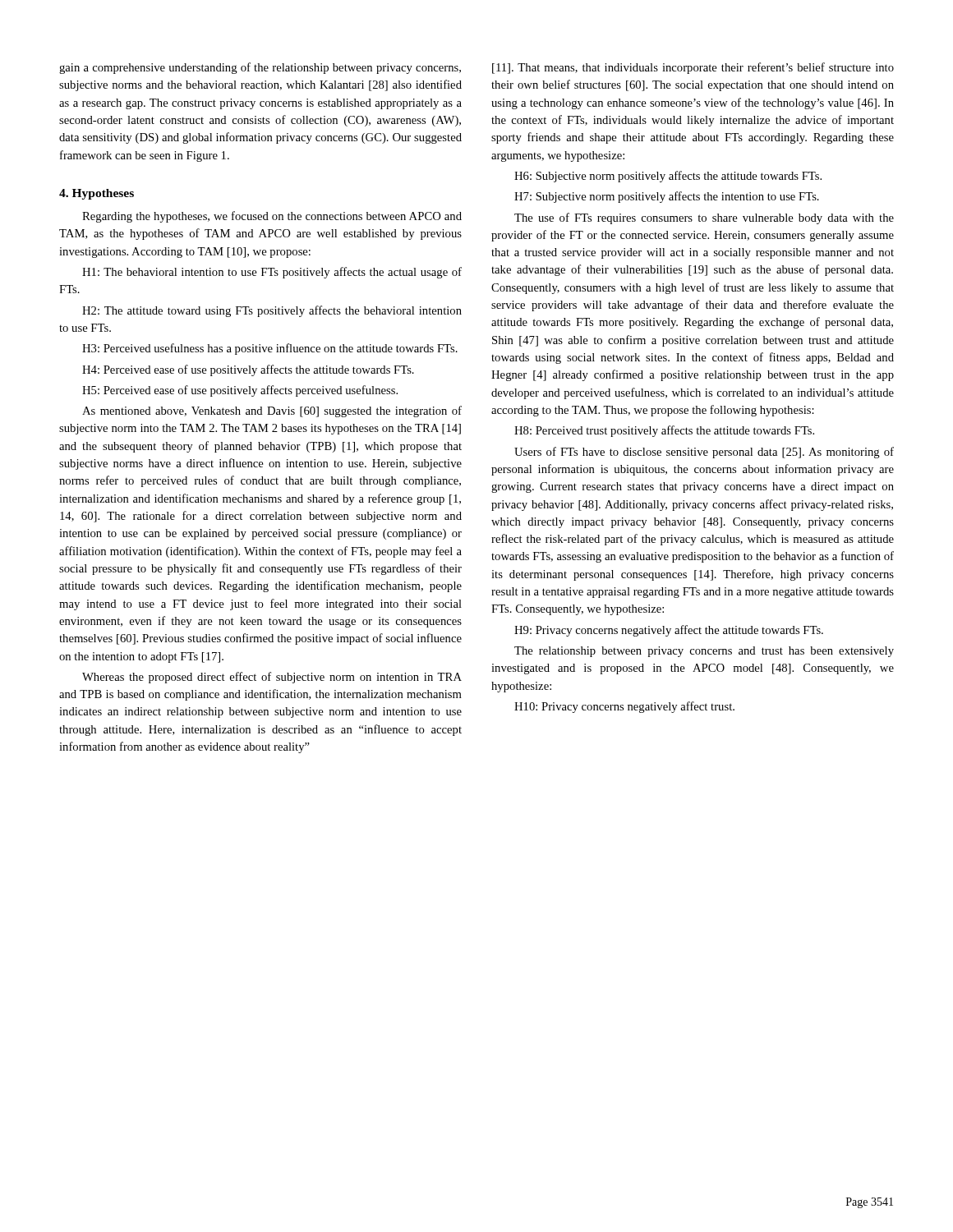This screenshot has height=1232, width=953.
Task: Locate the region starting "H7: Subjective norm positively affects"
Action: pos(667,196)
